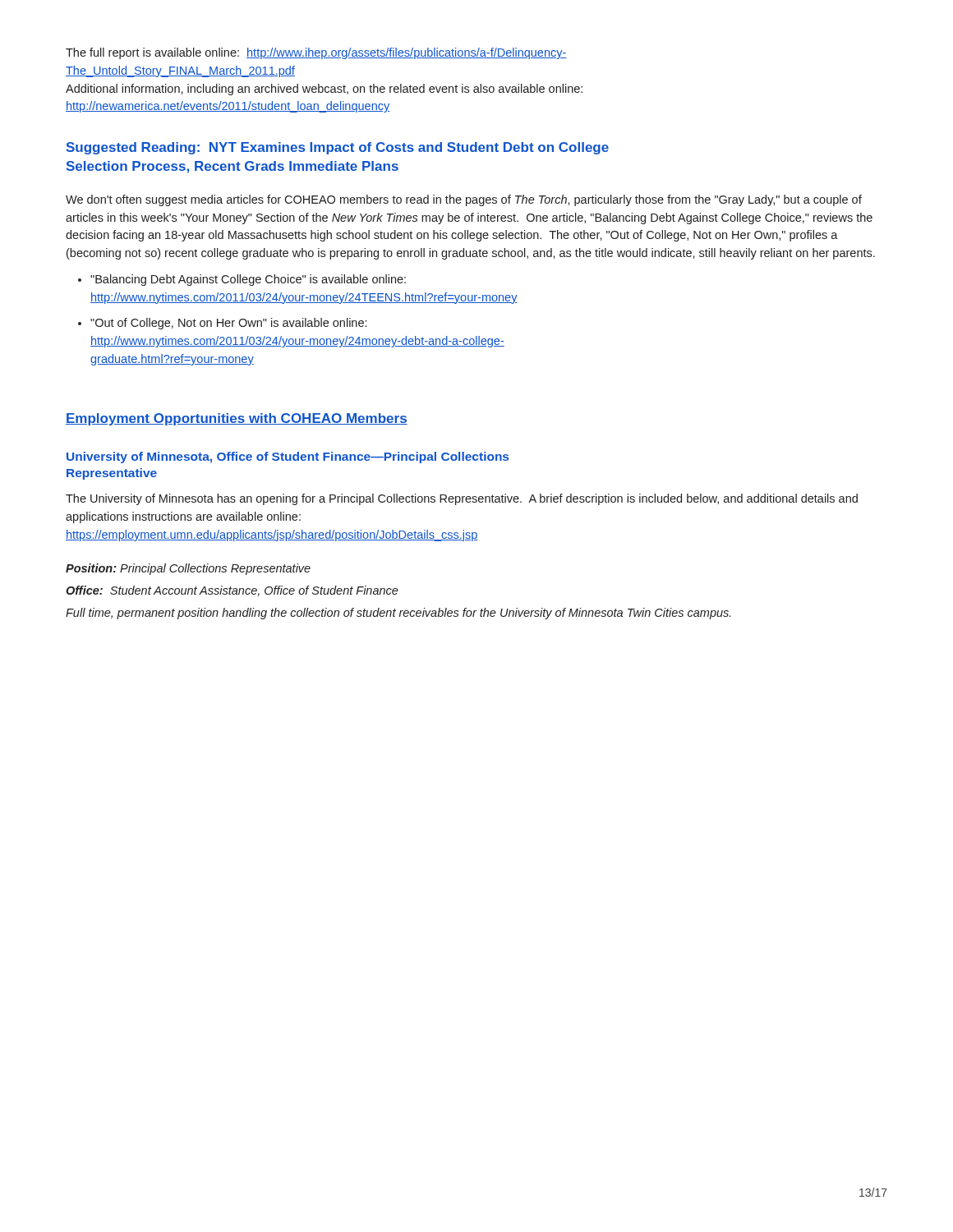Select the text starting "The University of Minnesota has"
The height and width of the screenshot is (1232, 953).
(x=462, y=499)
